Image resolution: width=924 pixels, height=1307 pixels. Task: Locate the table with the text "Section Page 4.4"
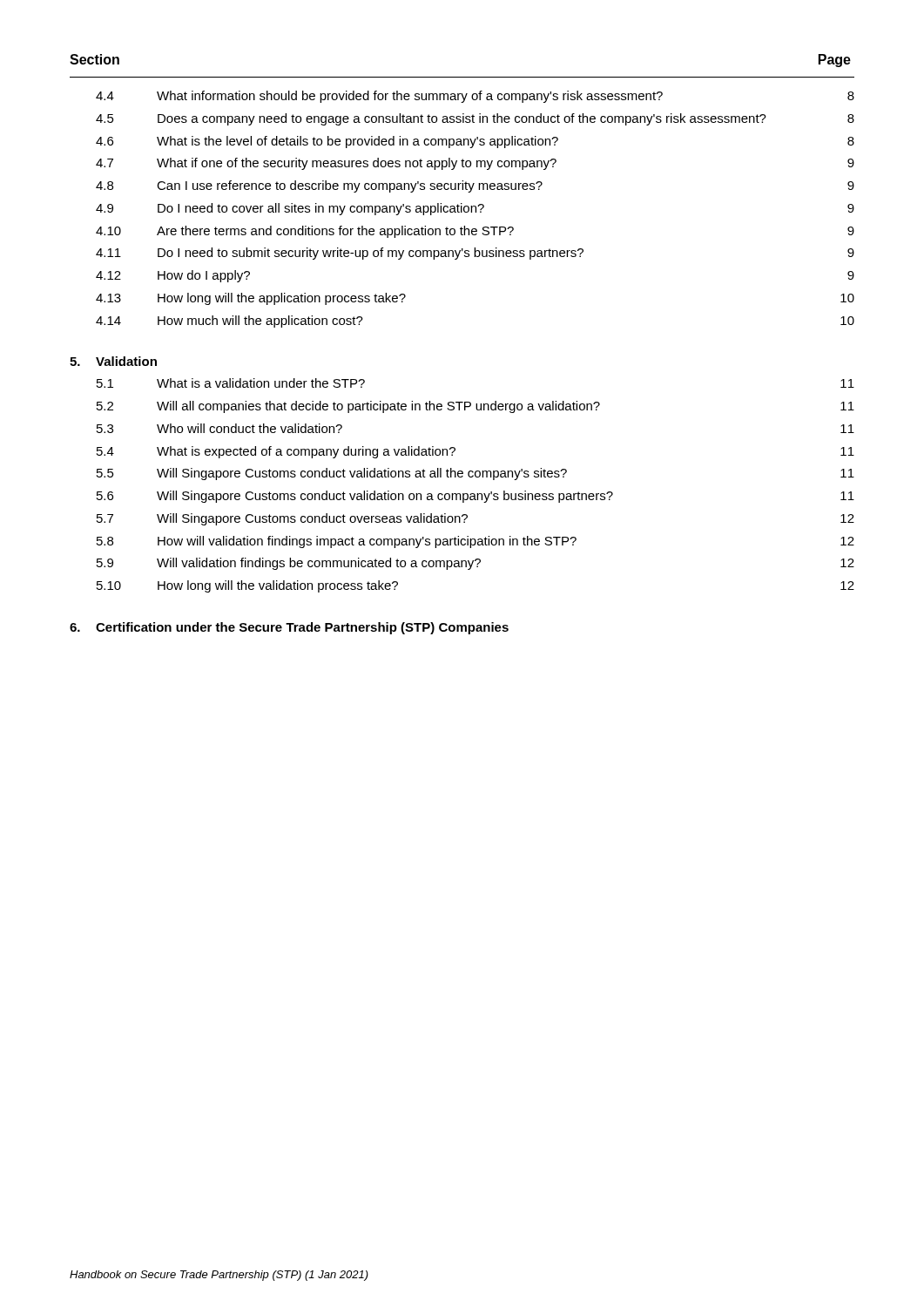(462, 191)
